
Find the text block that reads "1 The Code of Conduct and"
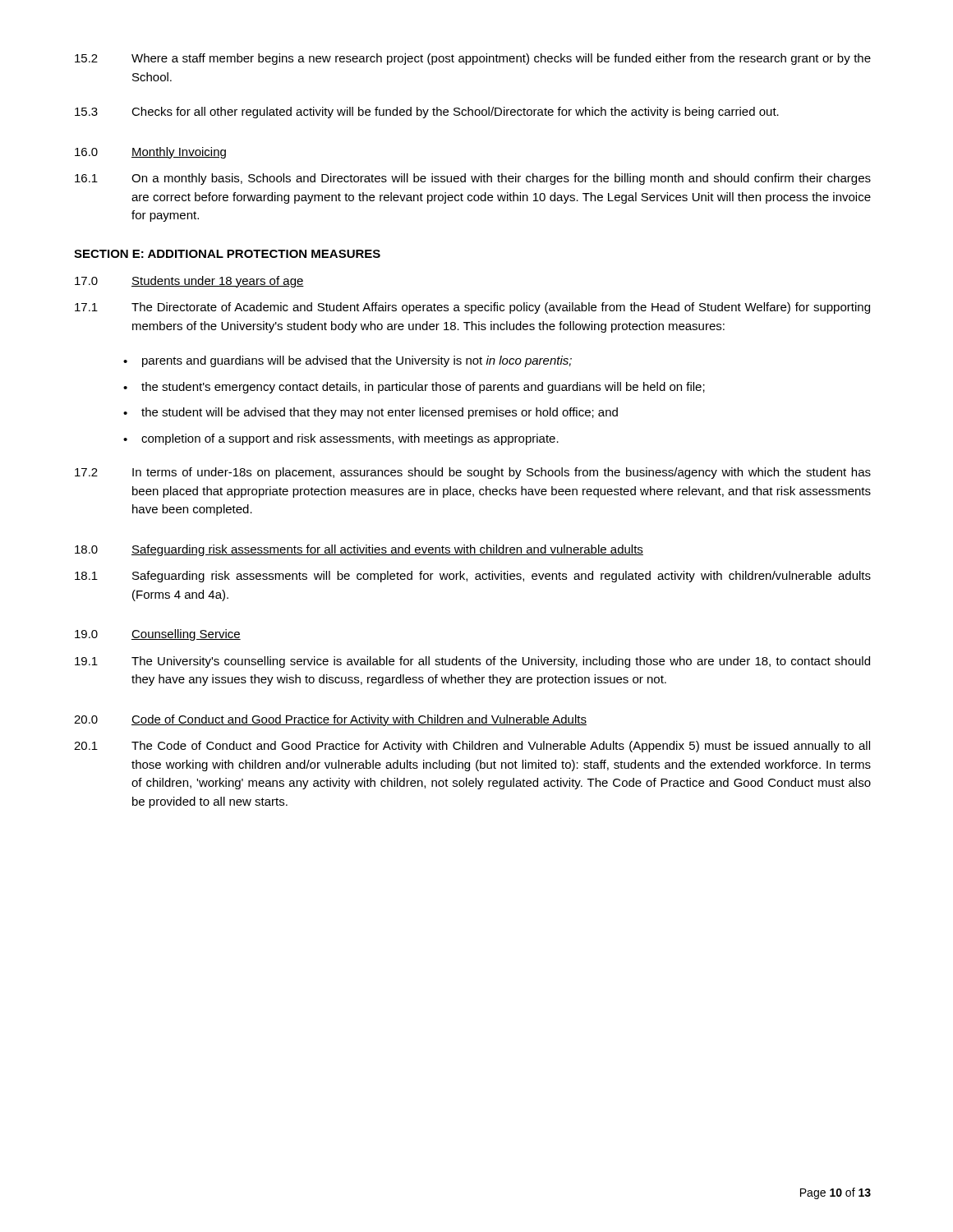point(472,774)
